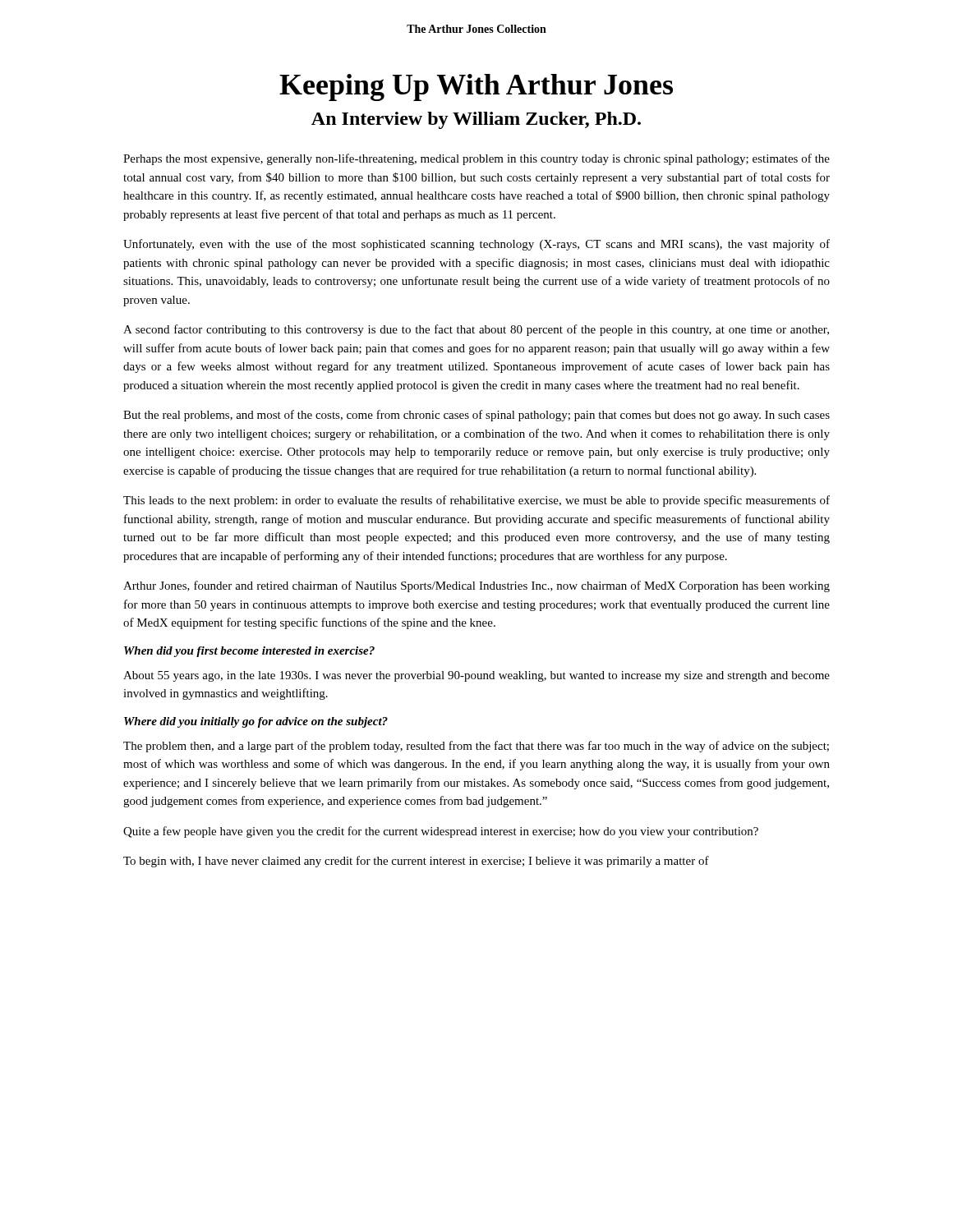Image resolution: width=953 pixels, height=1232 pixels.
Task: Locate the text block containing "About 55 years ago,"
Action: (x=476, y=684)
